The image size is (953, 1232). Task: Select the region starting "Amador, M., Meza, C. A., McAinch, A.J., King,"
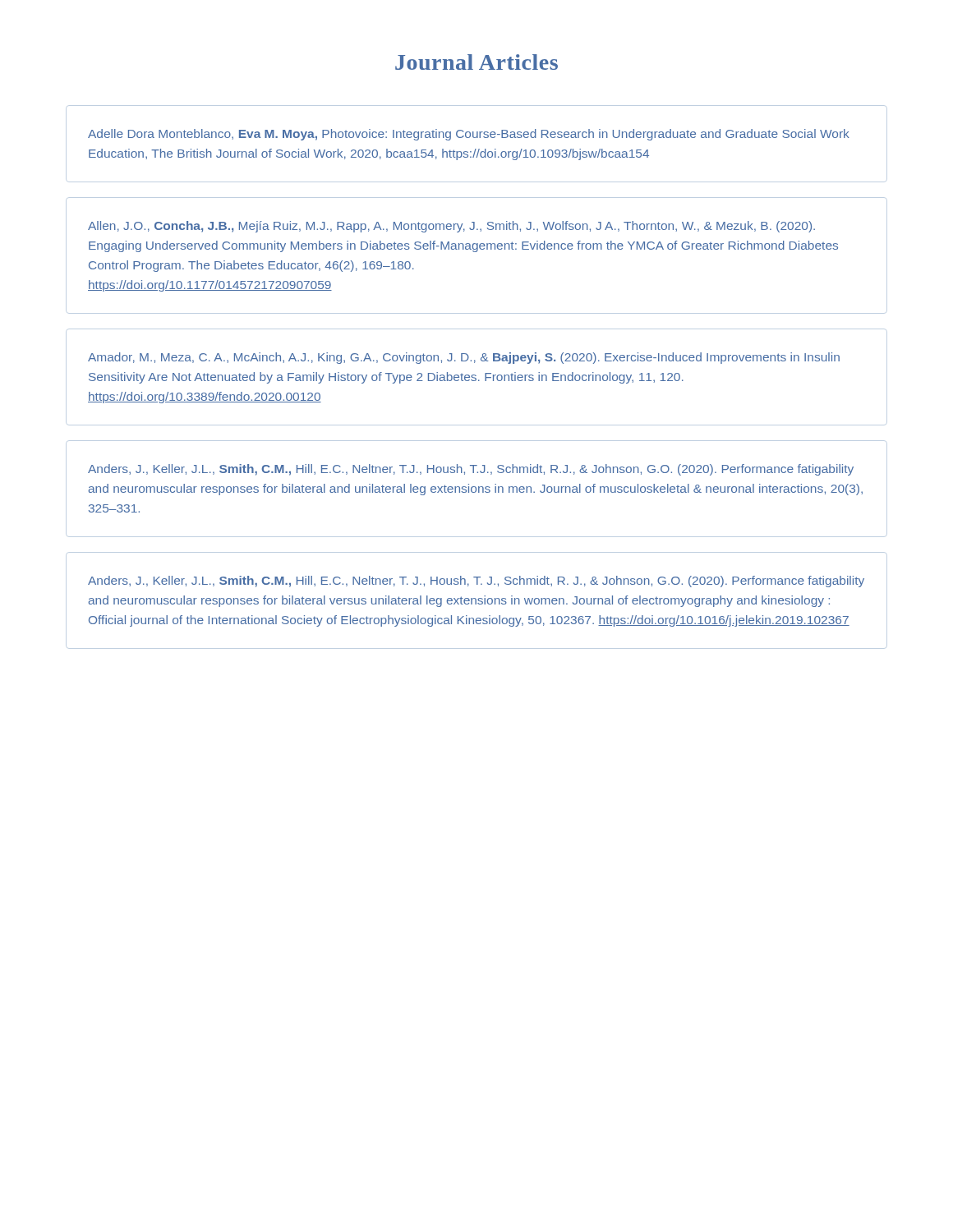click(464, 377)
